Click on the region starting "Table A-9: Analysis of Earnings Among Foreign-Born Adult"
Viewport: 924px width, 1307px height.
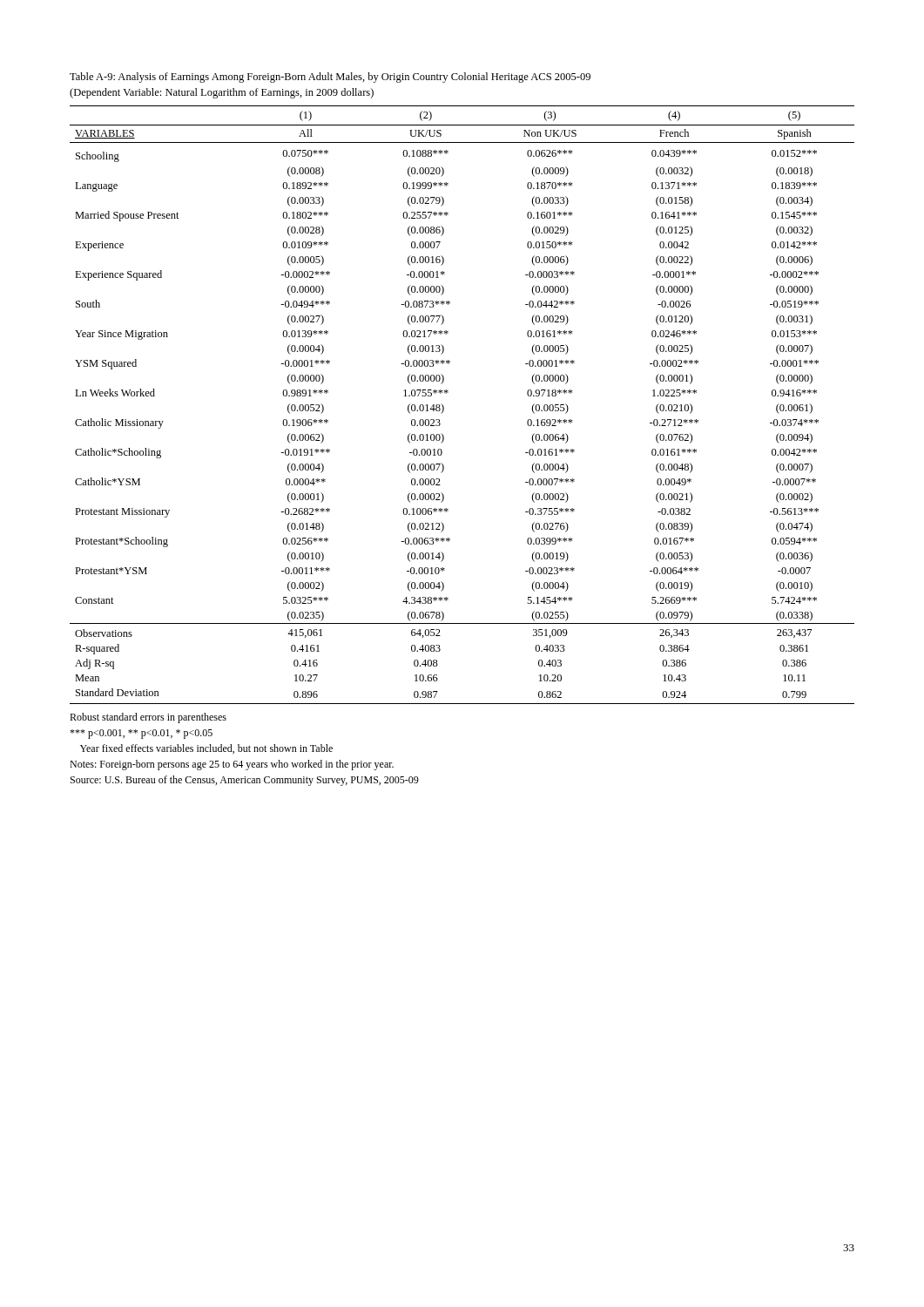click(x=330, y=84)
